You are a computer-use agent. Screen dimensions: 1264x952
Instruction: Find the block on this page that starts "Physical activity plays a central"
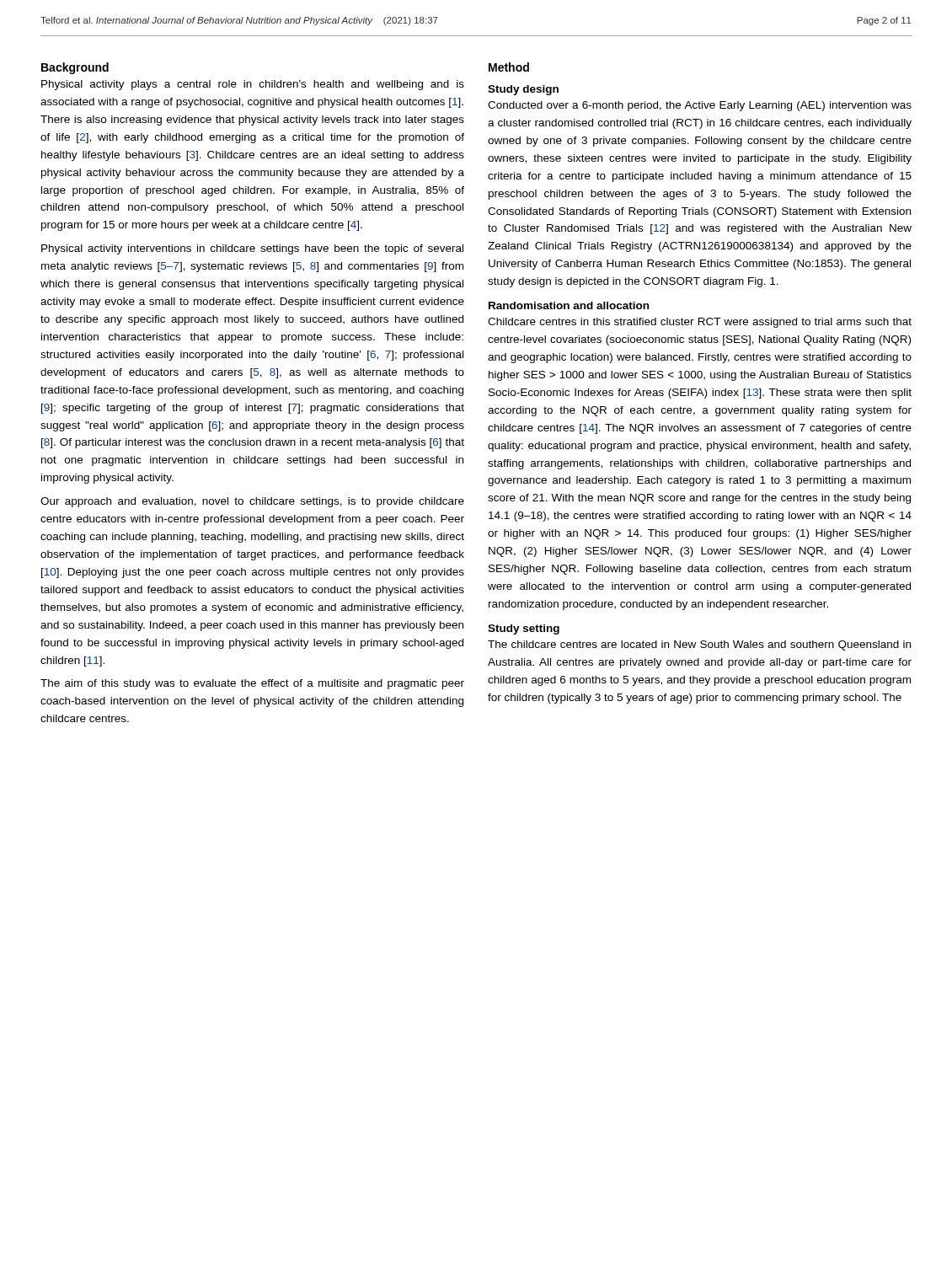[x=252, y=155]
